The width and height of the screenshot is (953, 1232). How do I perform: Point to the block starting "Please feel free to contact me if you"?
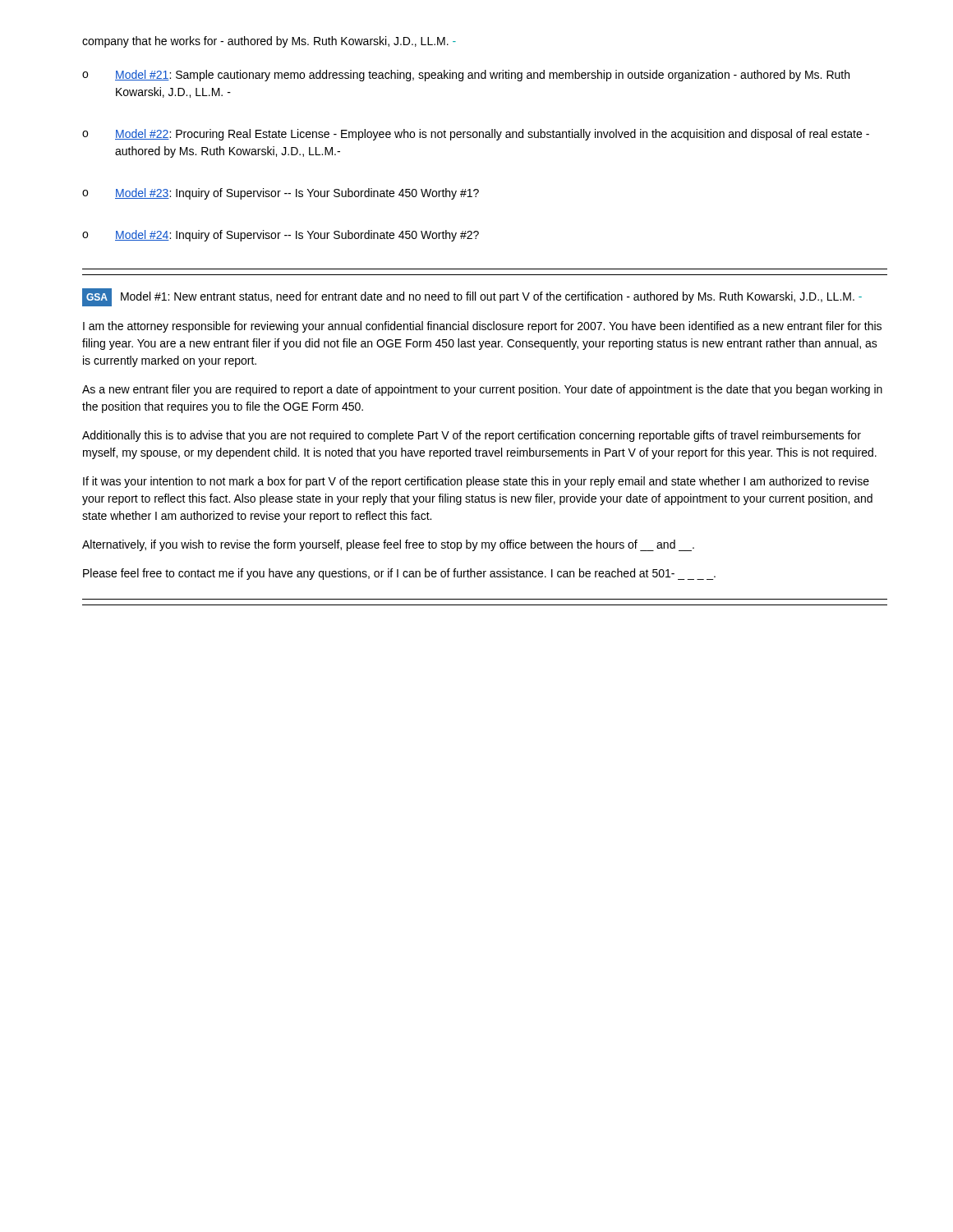coord(399,574)
